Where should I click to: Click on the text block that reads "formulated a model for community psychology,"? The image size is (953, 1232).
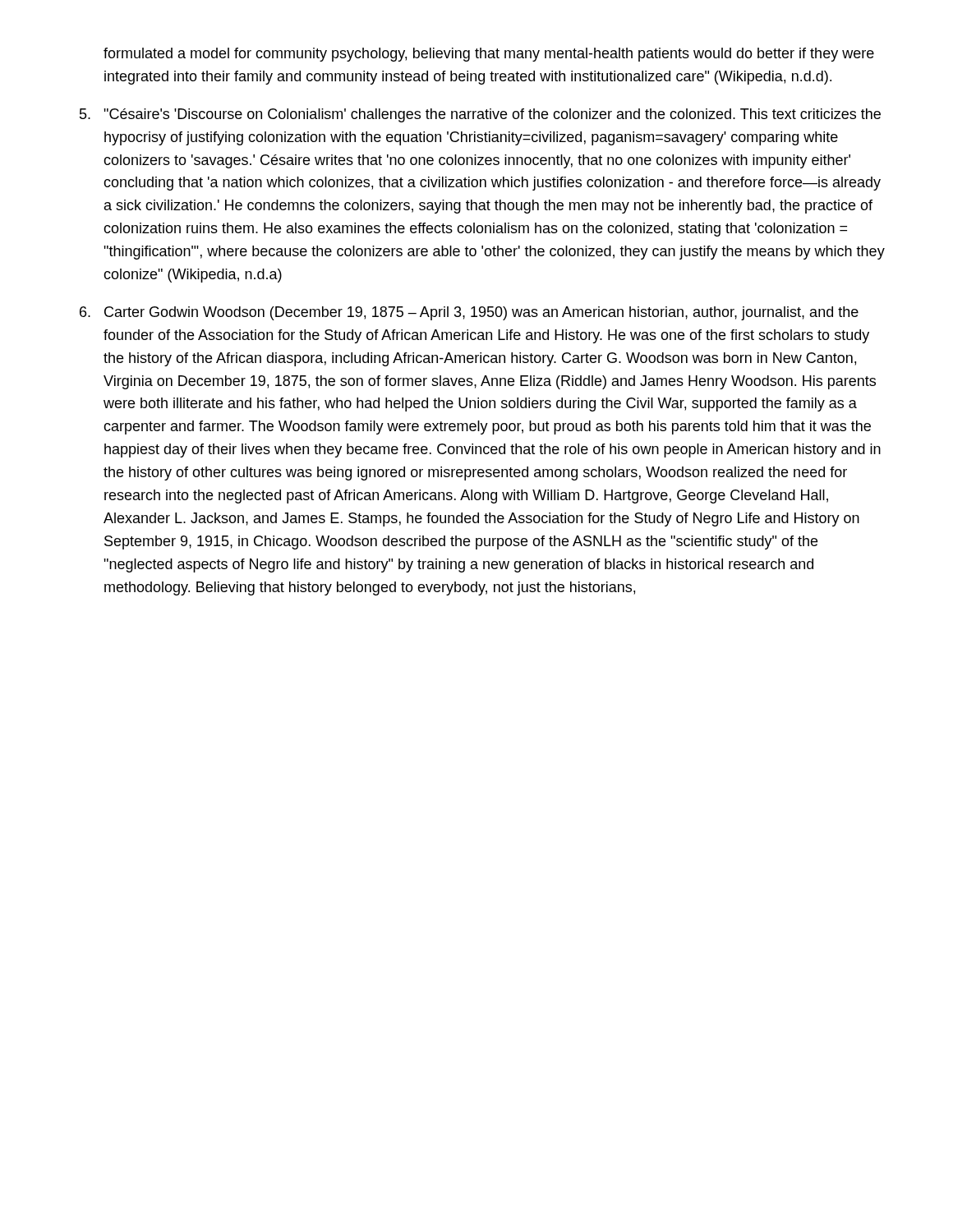pyautogui.click(x=495, y=66)
